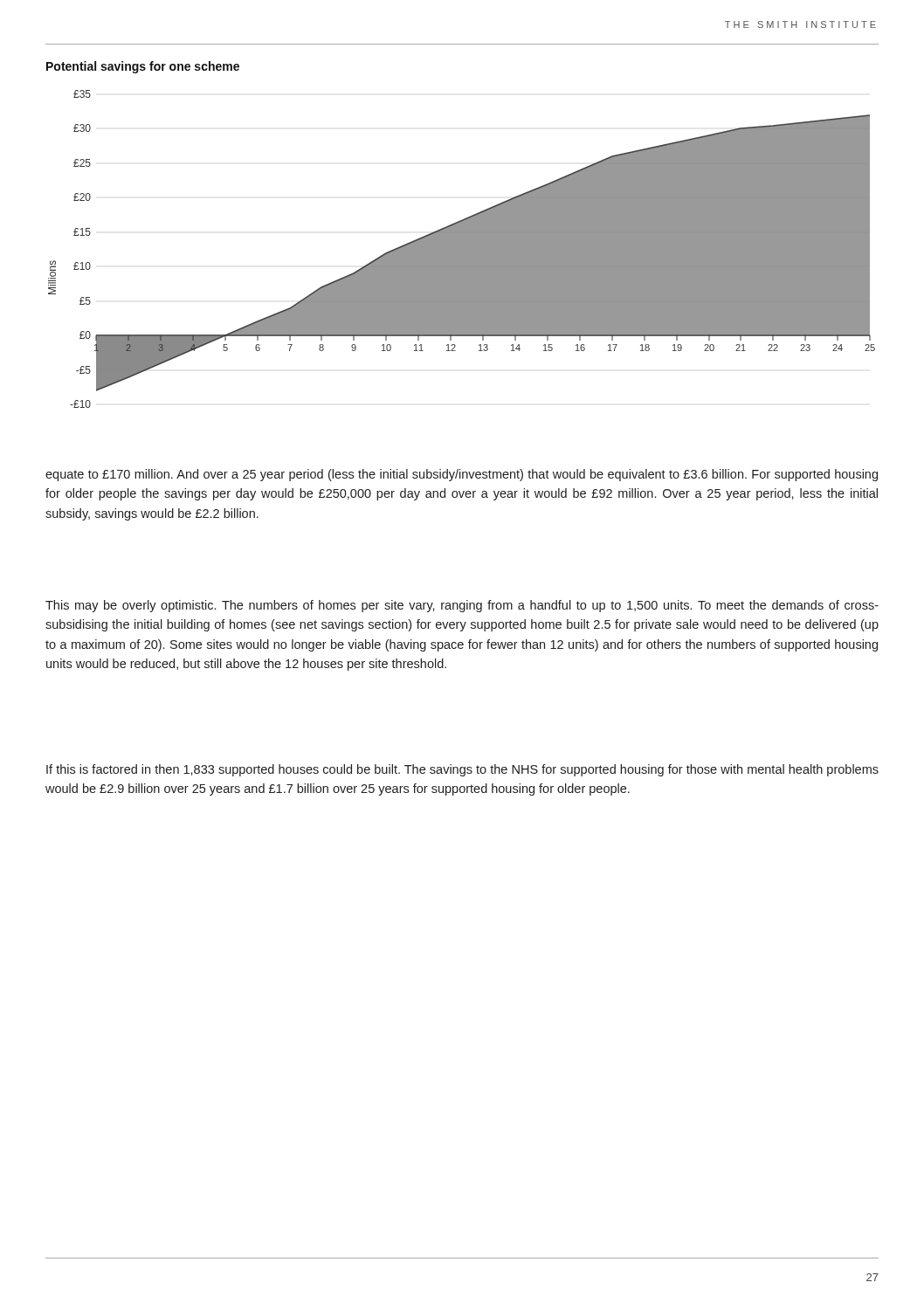Click on the element starting "If this is factored in"

point(462,779)
